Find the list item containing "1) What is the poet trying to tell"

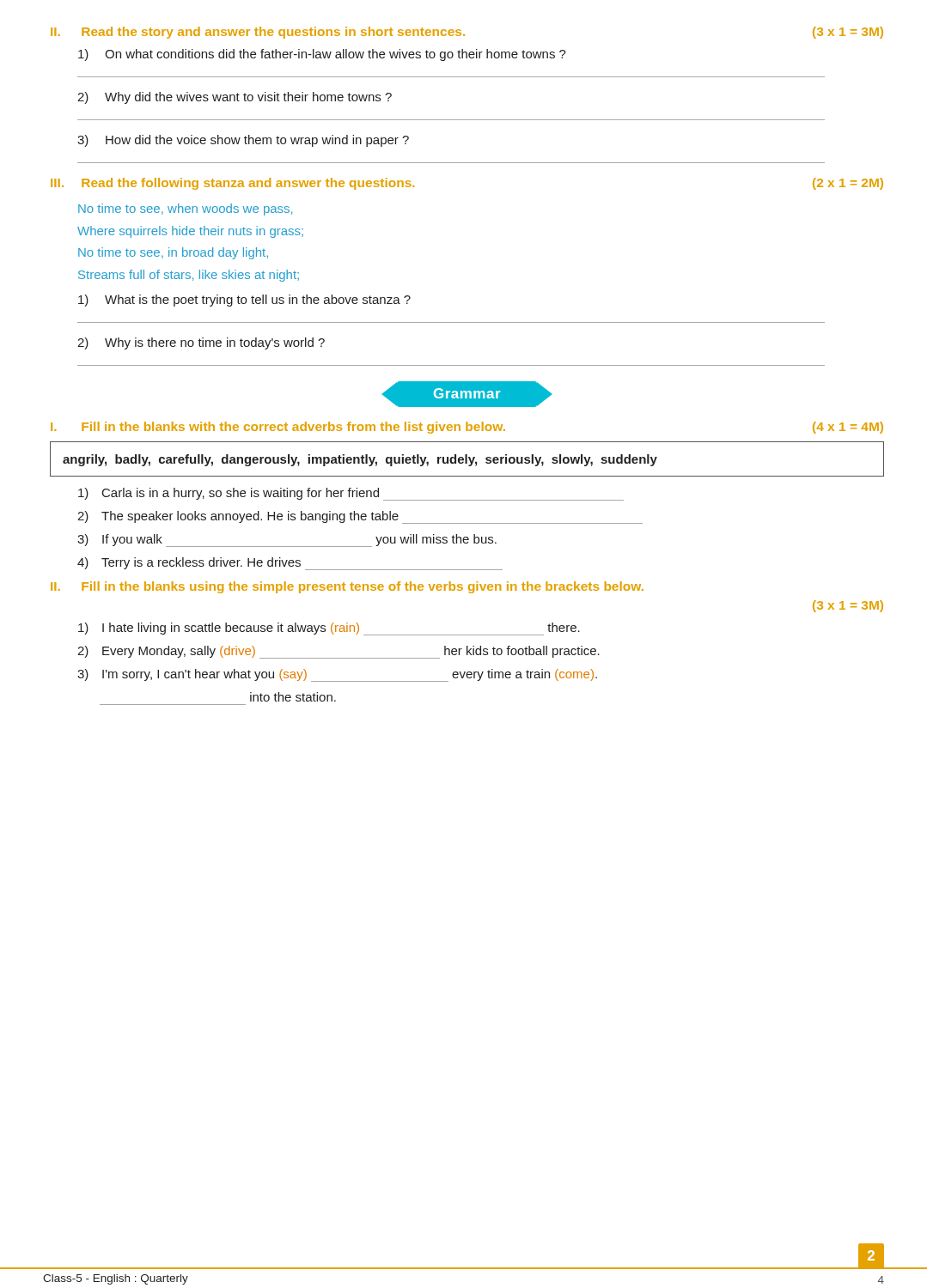[244, 301]
